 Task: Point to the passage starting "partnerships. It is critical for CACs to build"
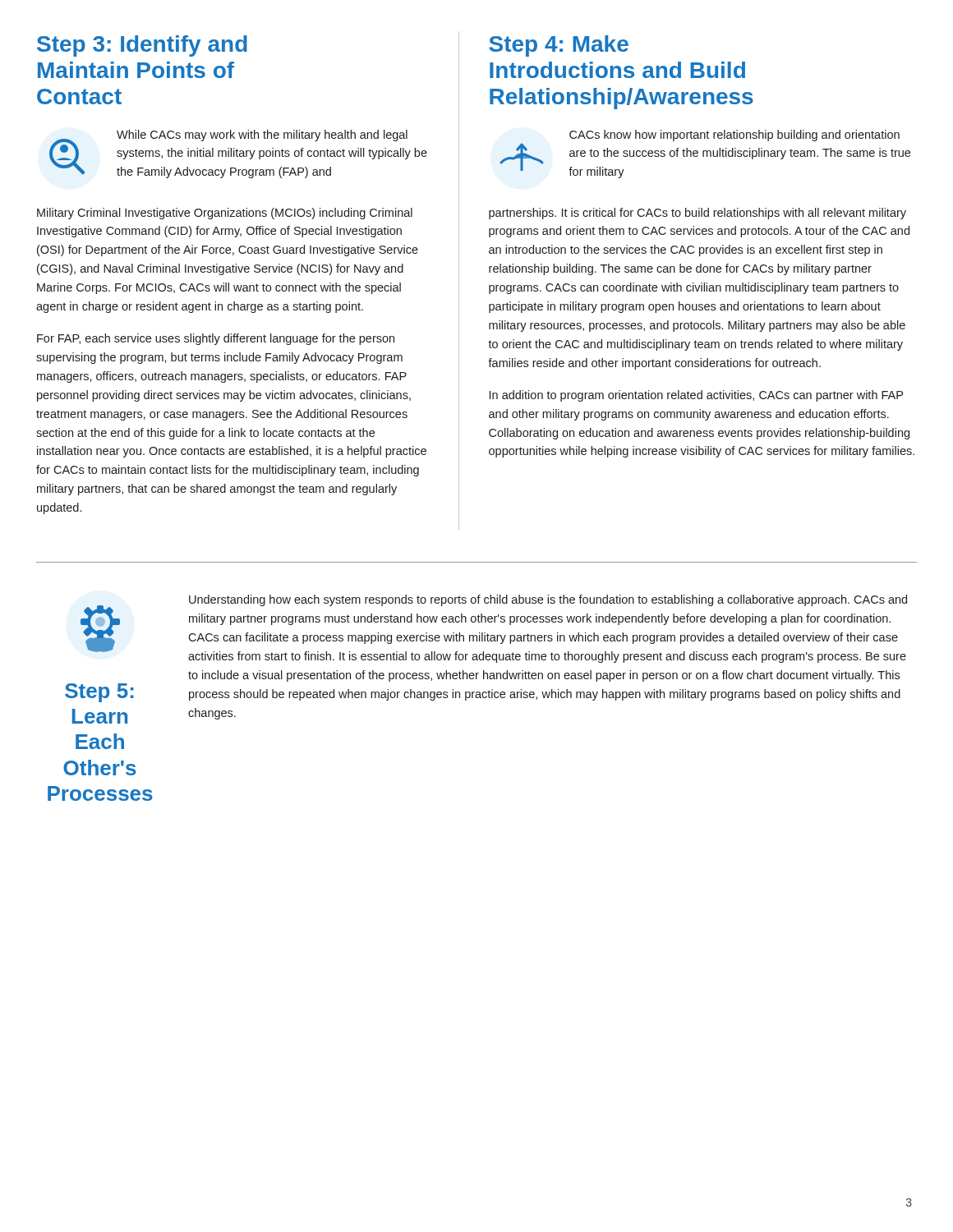coord(703,288)
